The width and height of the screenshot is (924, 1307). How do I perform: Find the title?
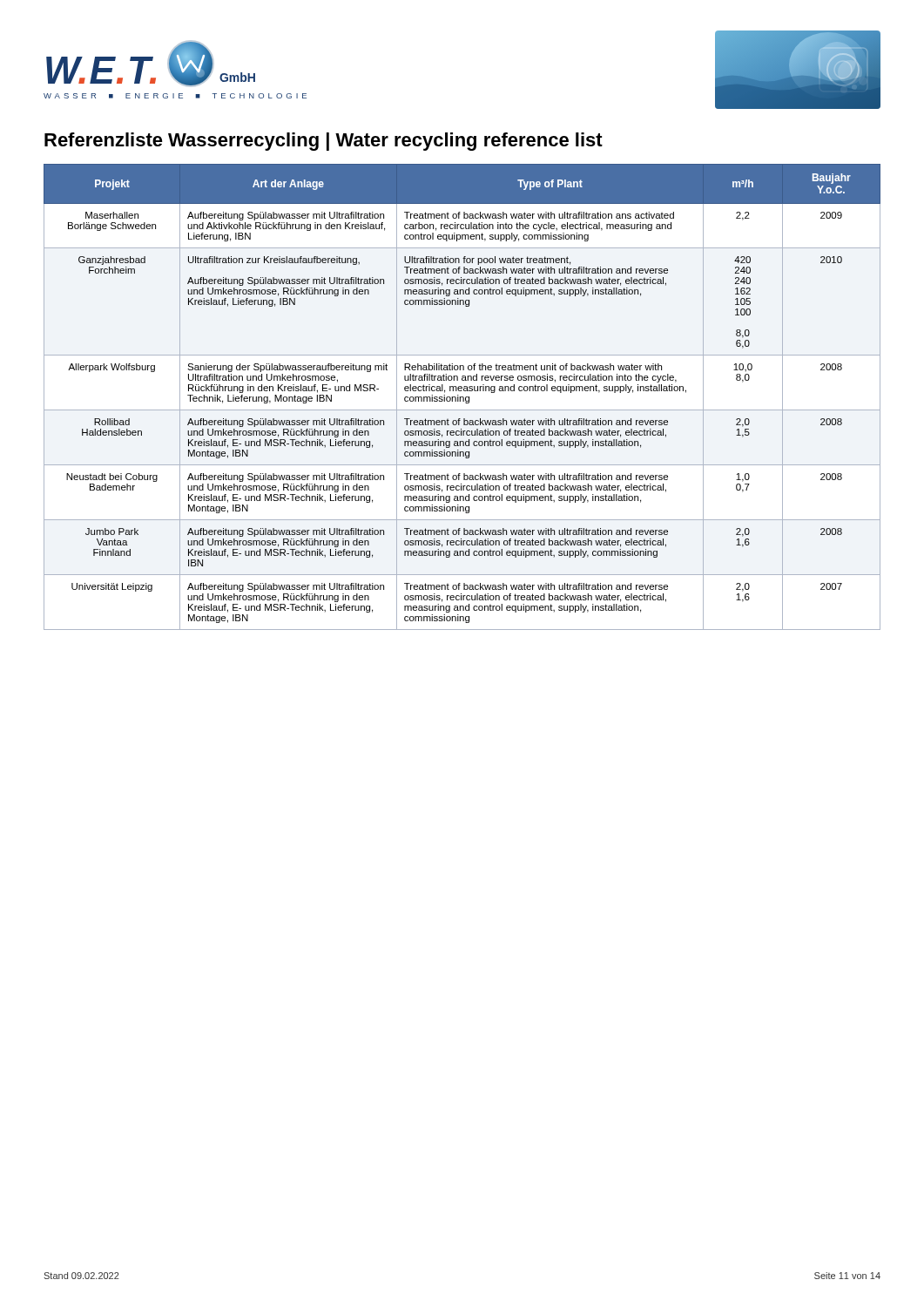coord(462,140)
